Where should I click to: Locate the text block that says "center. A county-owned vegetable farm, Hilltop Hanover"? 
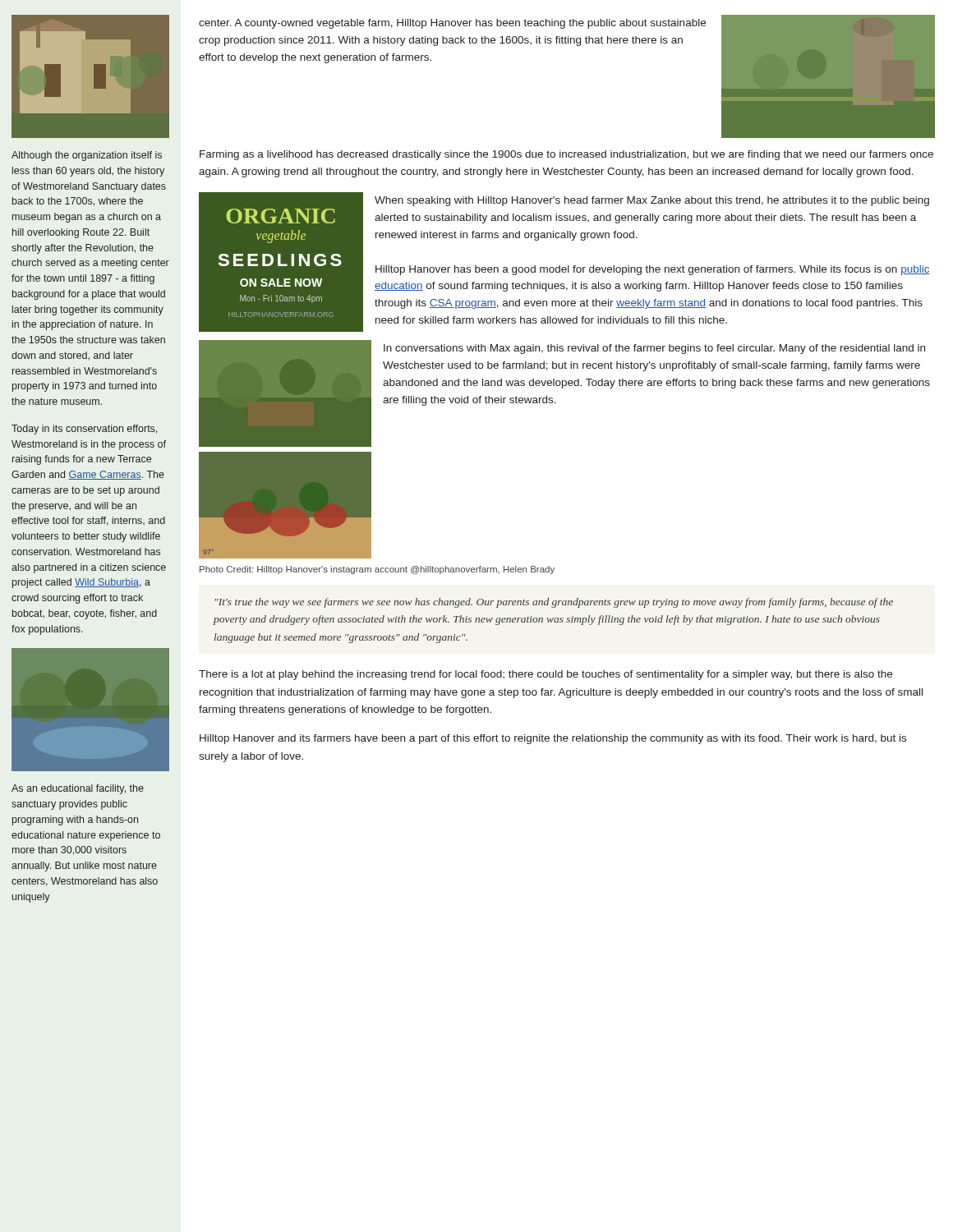coord(453,40)
